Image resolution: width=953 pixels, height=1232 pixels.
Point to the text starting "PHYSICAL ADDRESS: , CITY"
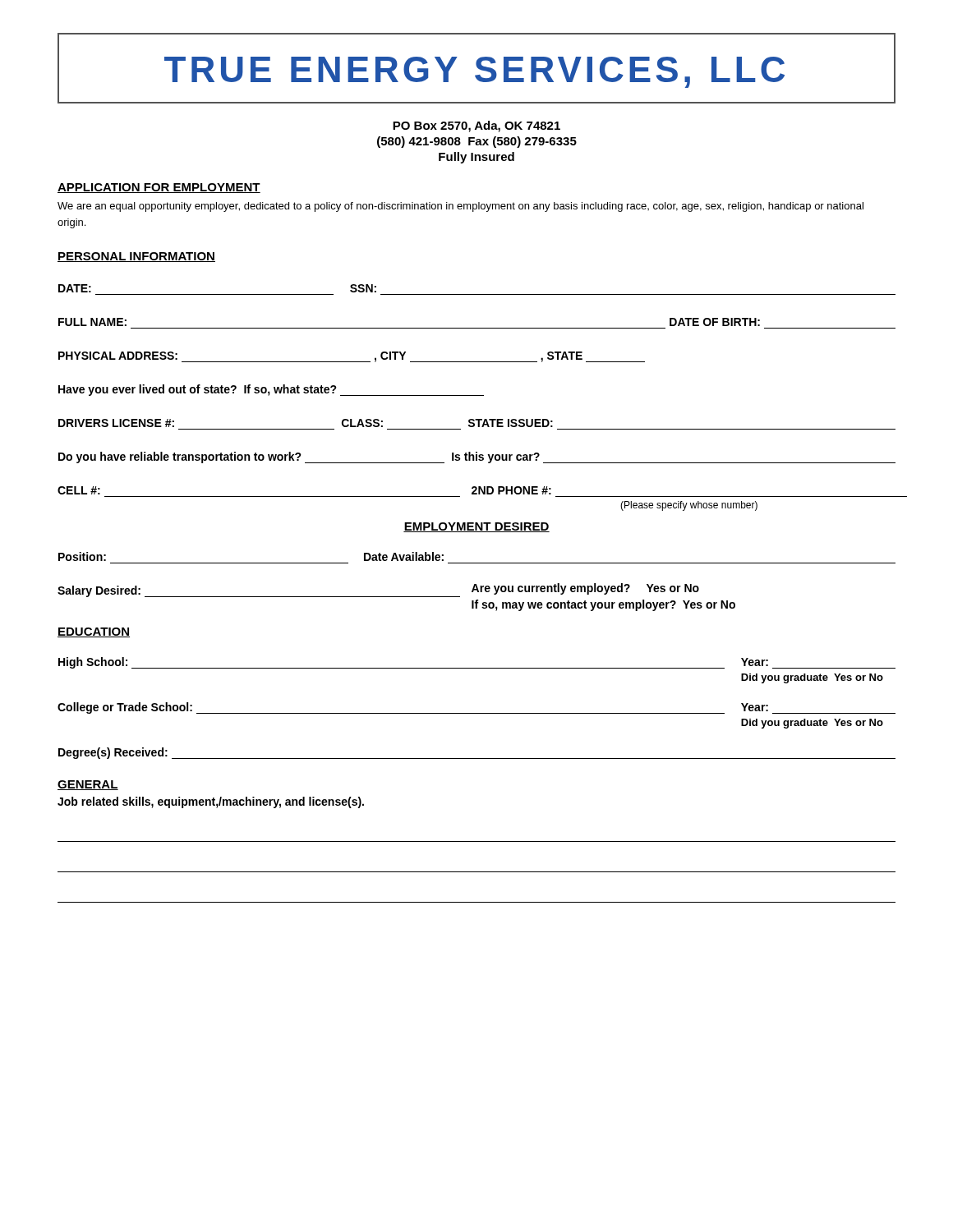[351, 355]
